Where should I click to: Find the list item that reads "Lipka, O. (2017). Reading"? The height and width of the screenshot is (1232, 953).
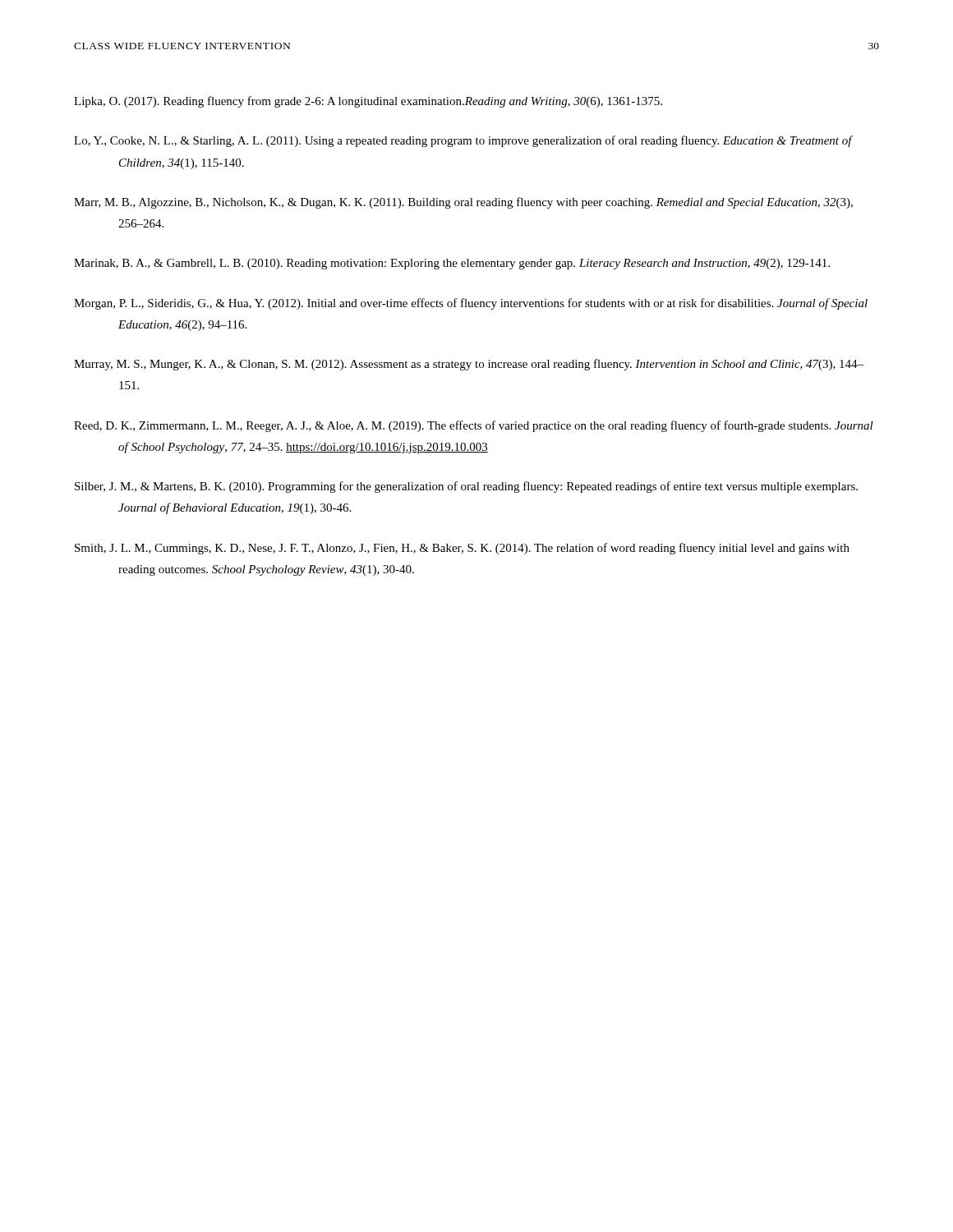click(368, 101)
